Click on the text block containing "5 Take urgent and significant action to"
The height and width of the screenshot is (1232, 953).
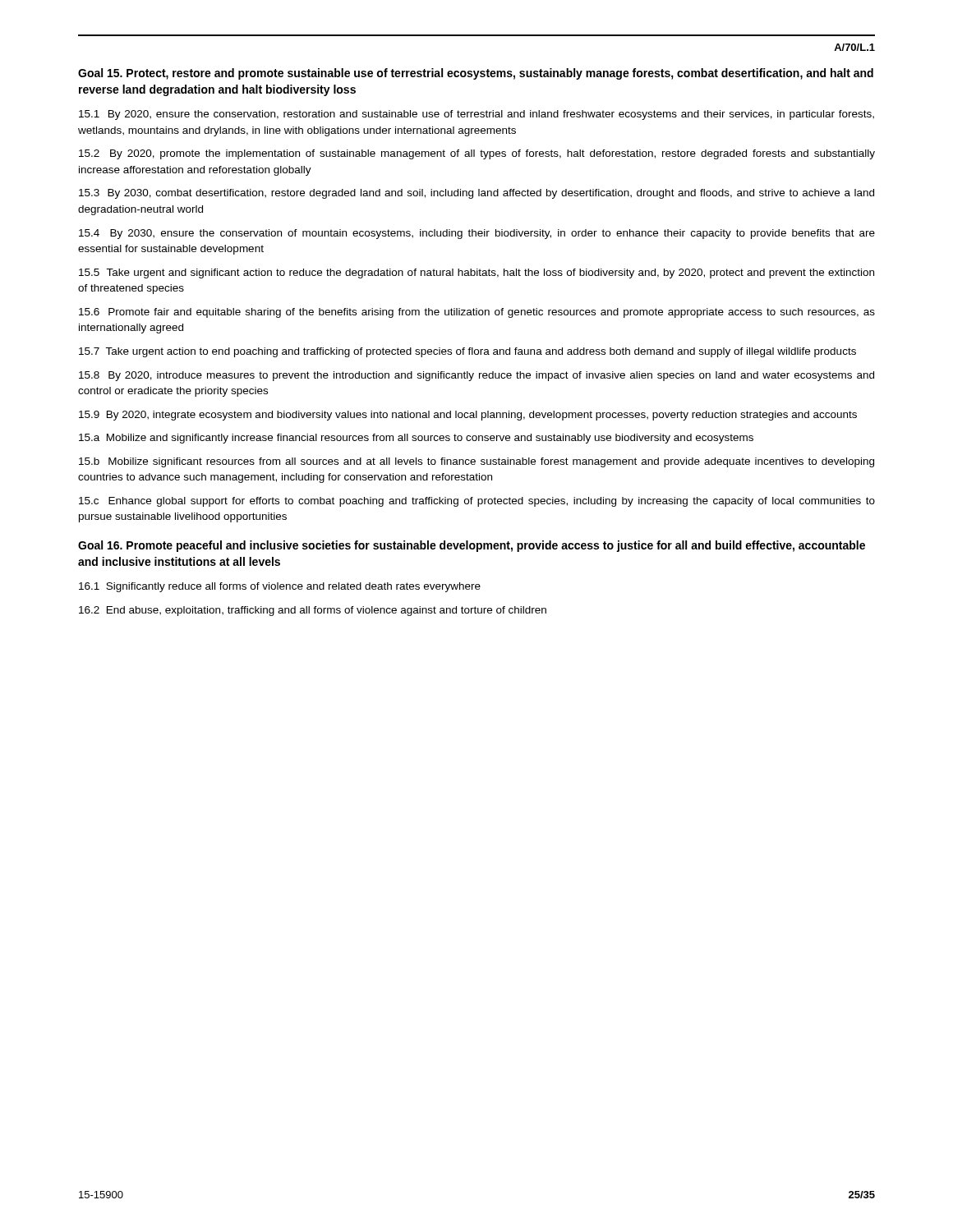tap(476, 280)
